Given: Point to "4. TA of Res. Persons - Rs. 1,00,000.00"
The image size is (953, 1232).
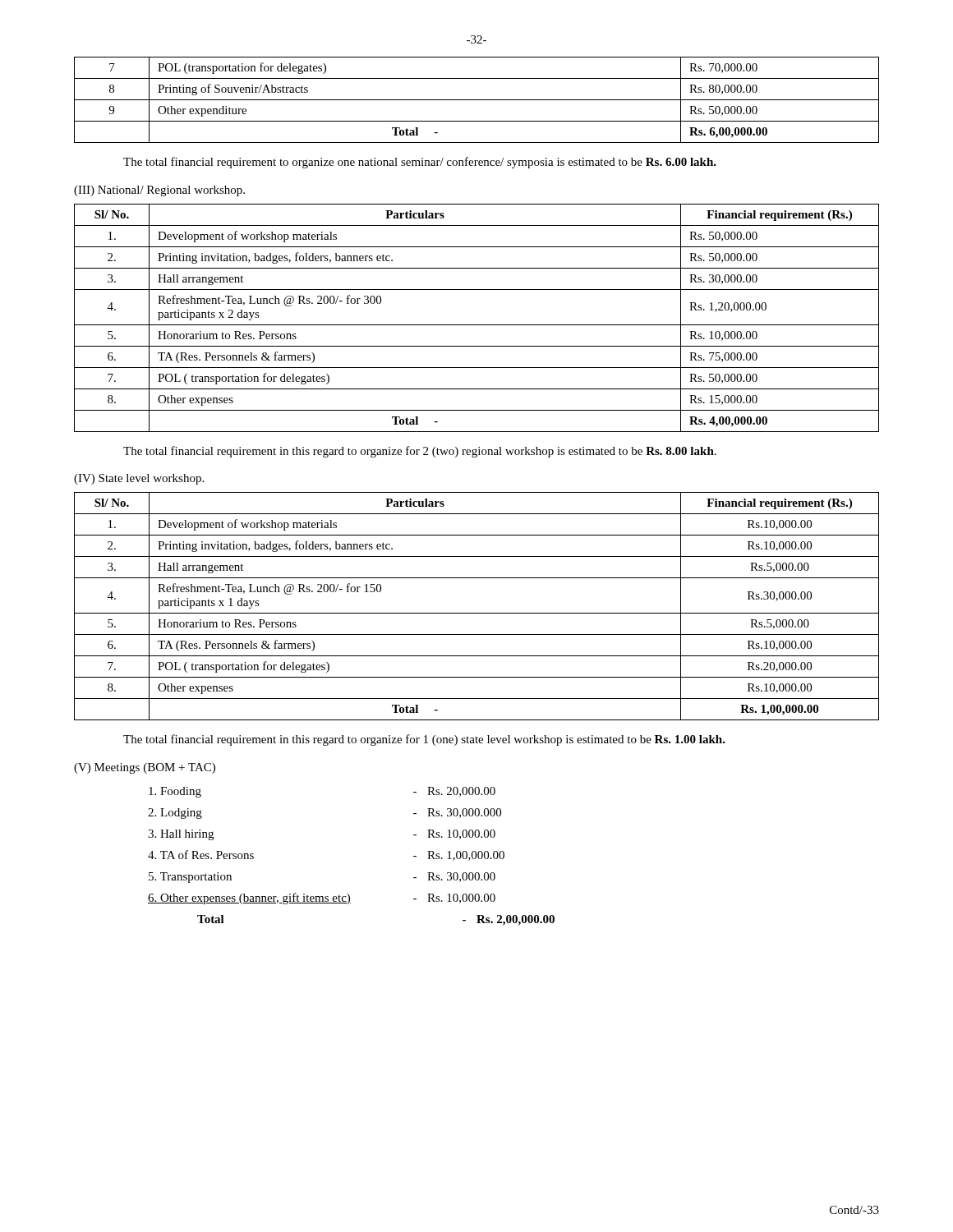Looking at the screenshot, I should tap(198, 855).
